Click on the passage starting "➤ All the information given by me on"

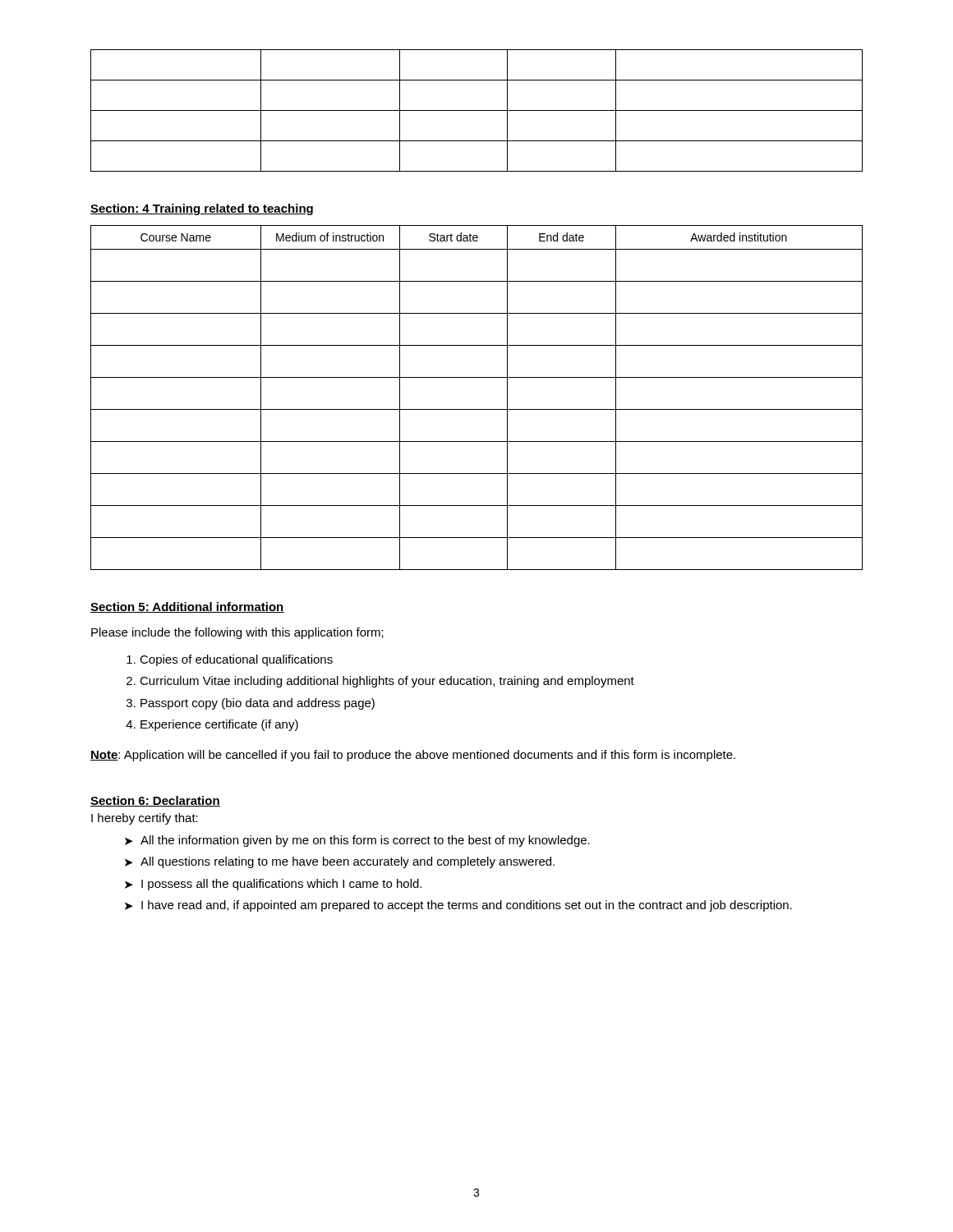click(357, 840)
